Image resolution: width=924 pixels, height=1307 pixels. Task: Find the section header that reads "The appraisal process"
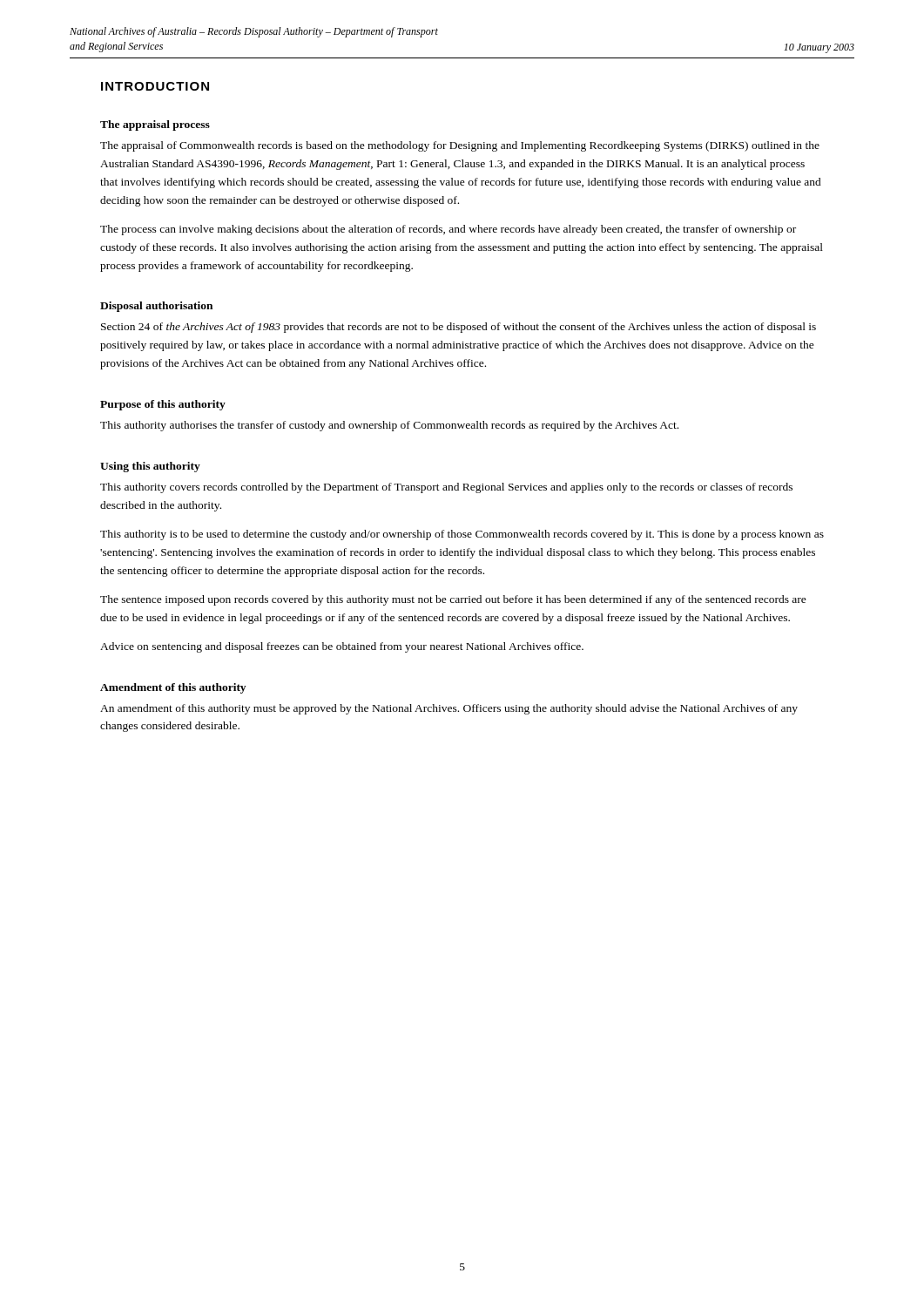click(155, 124)
